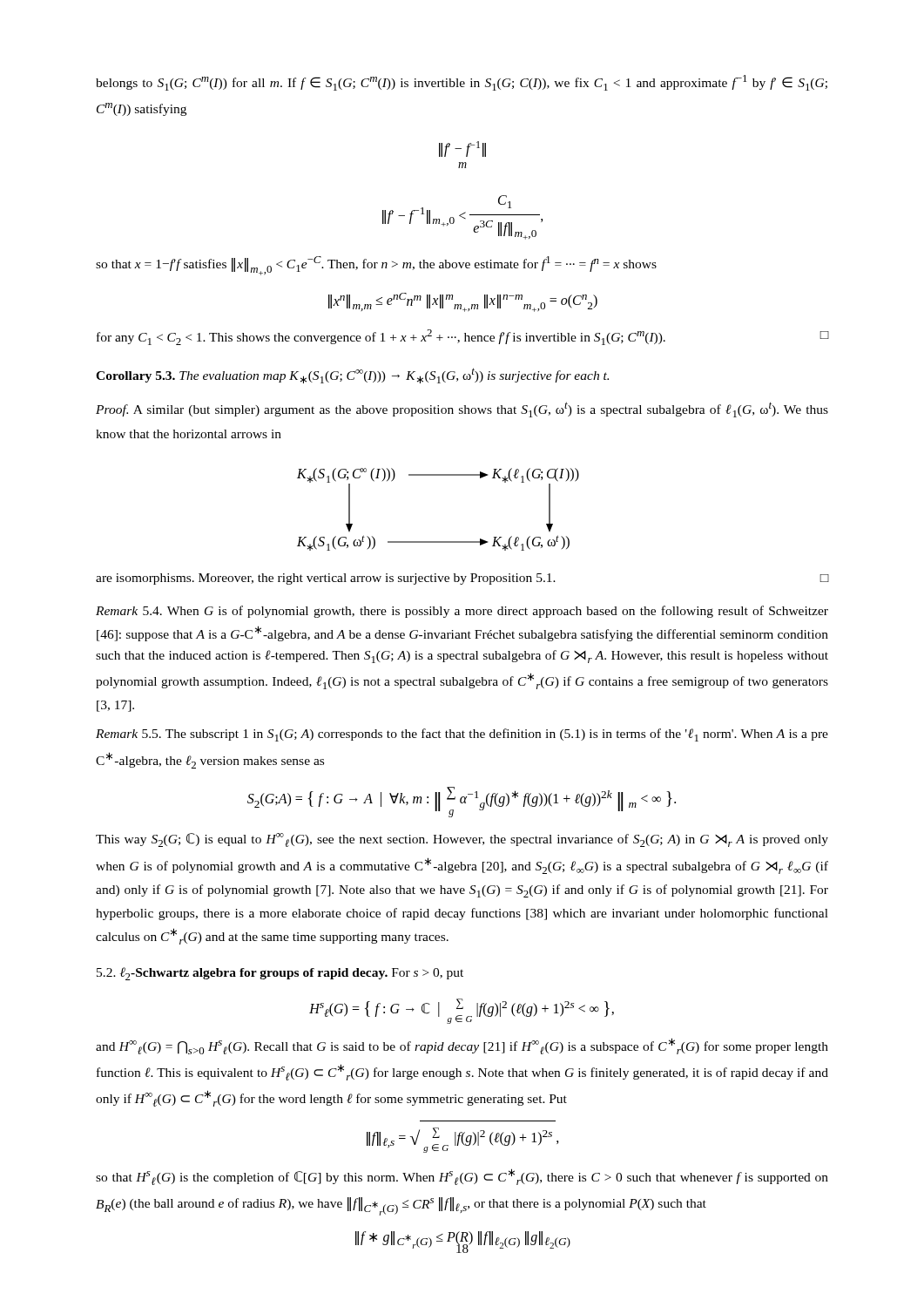Find the formula on this page that starts "Hsℓ(G) = { f : G"
Viewport: 924px width, 1307px height.
click(462, 1010)
